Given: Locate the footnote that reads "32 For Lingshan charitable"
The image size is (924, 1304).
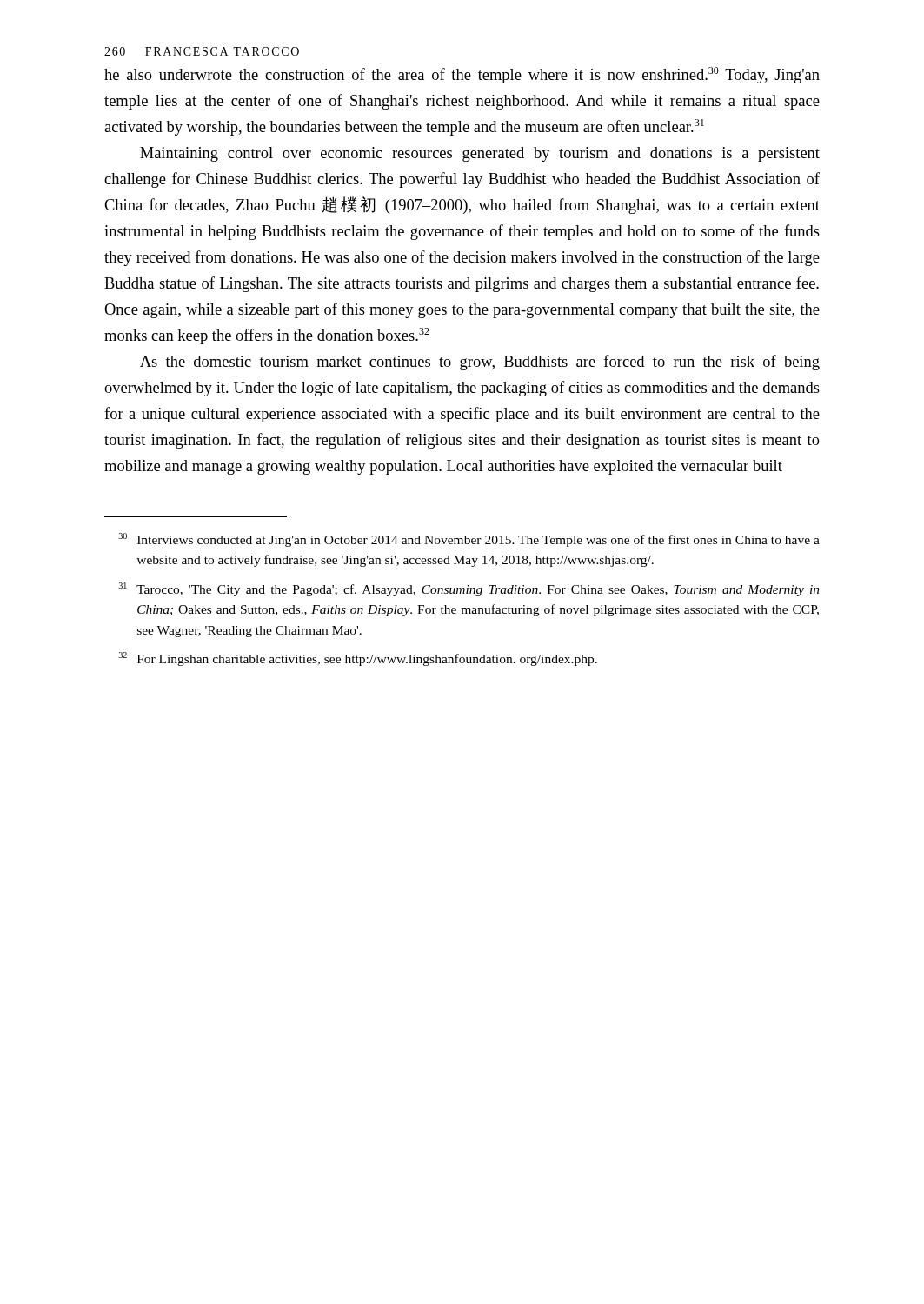Looking at the screenshot, I should click(462, 659).
